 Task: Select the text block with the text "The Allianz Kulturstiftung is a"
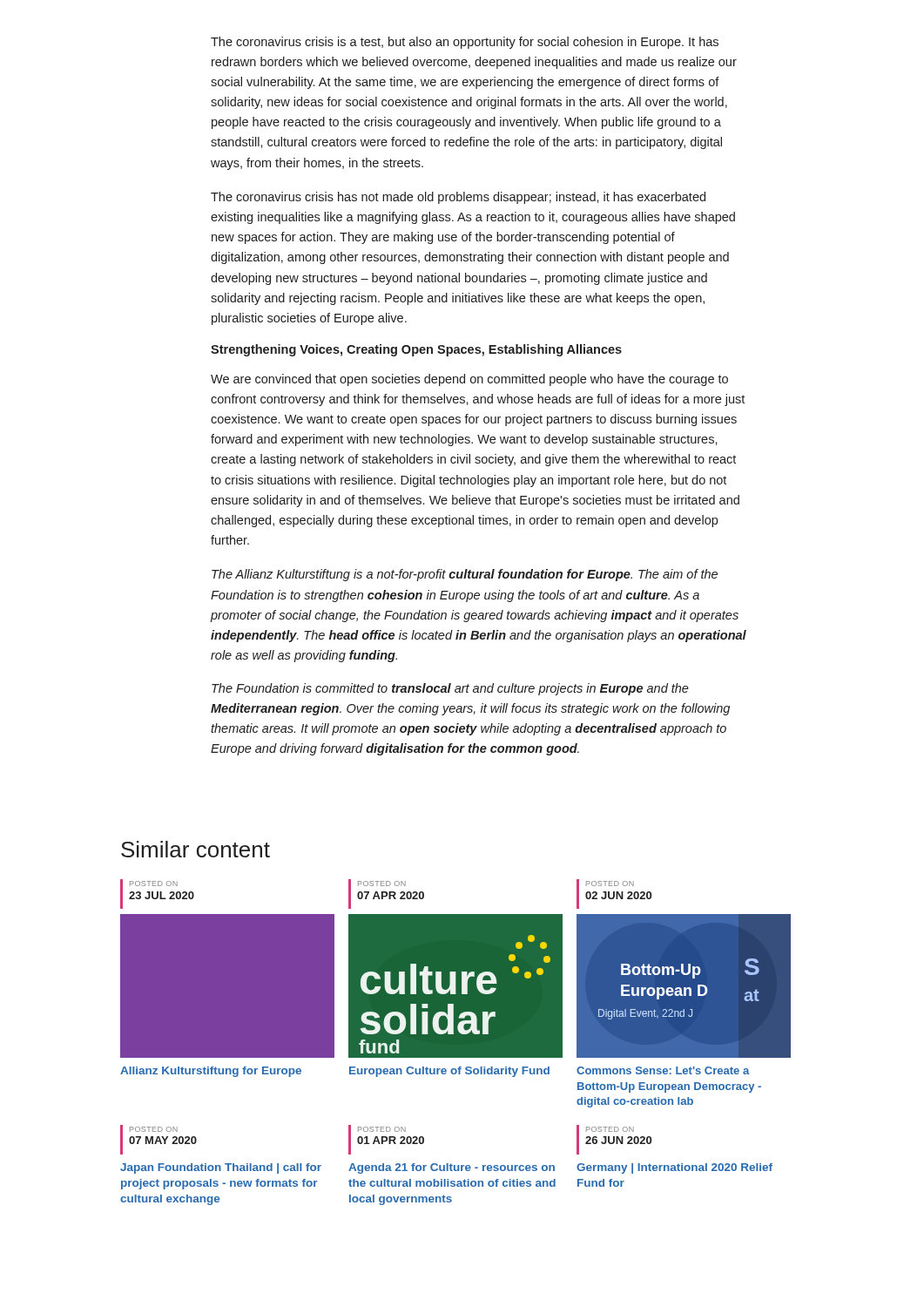(479, 615)
